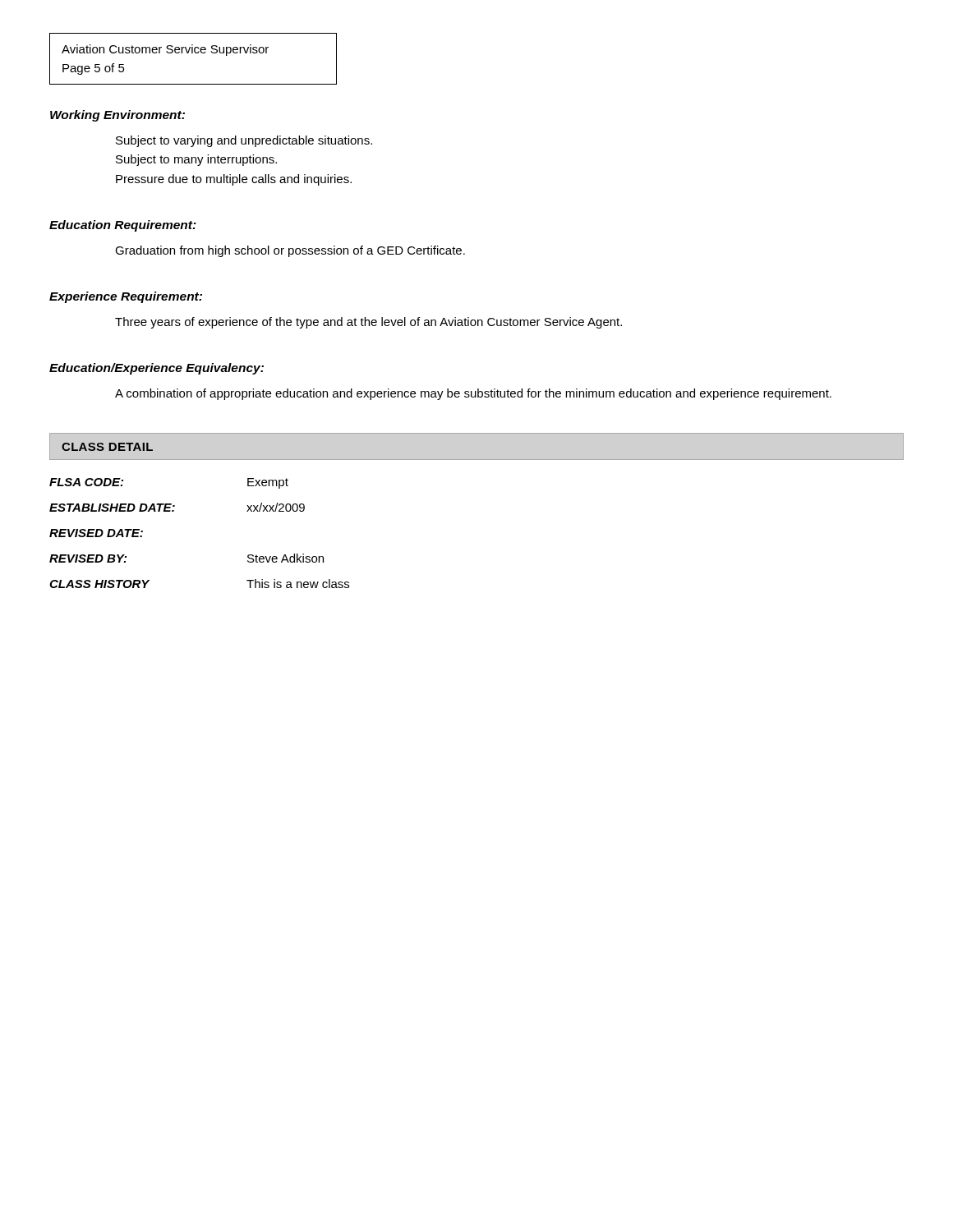This screenshot has width=953, height=1232.
Task: Point to "Experience Requirement:"
Action: point(126,296)
